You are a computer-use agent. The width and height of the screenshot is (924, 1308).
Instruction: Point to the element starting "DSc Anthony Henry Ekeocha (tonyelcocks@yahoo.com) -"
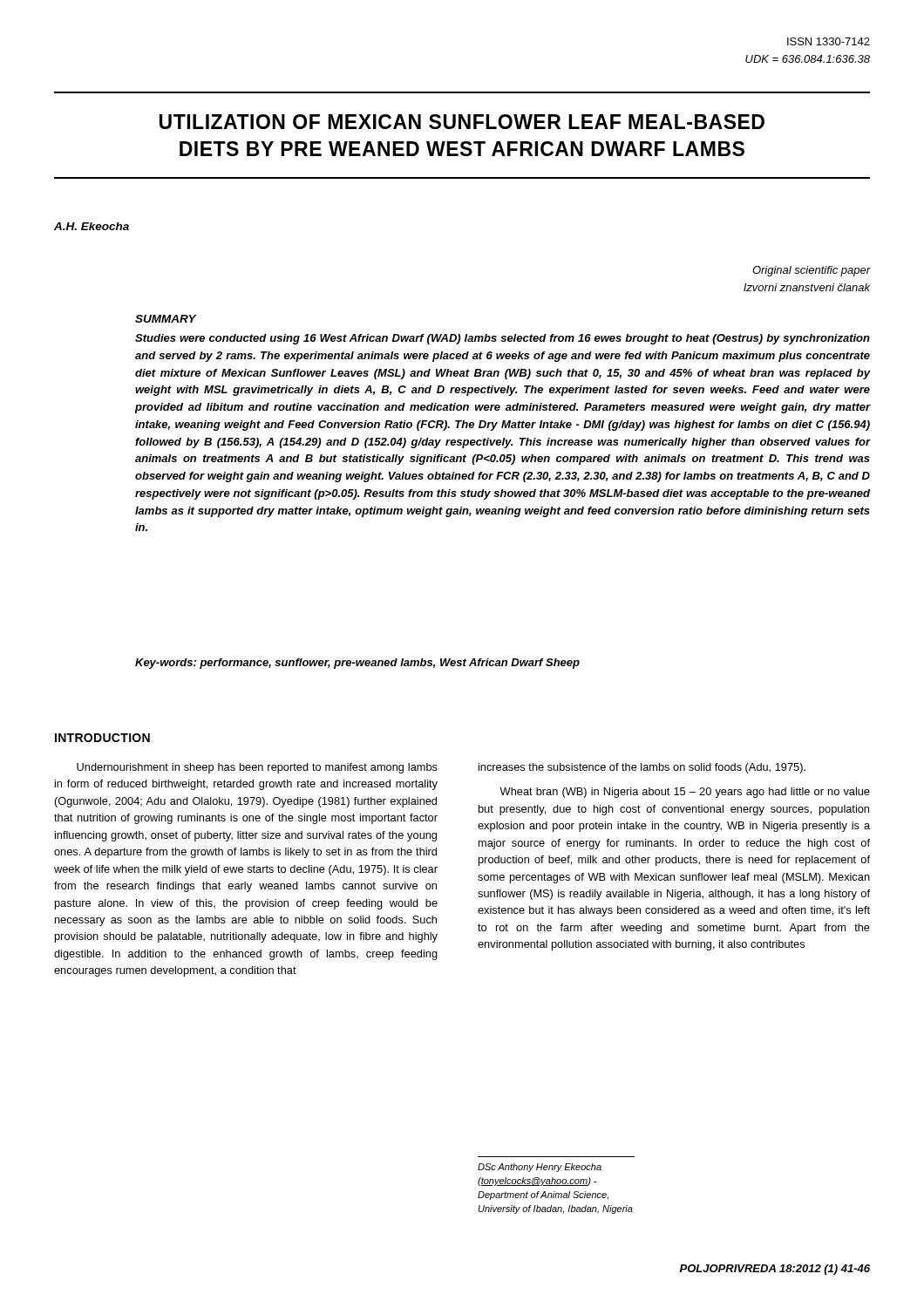555,1188
